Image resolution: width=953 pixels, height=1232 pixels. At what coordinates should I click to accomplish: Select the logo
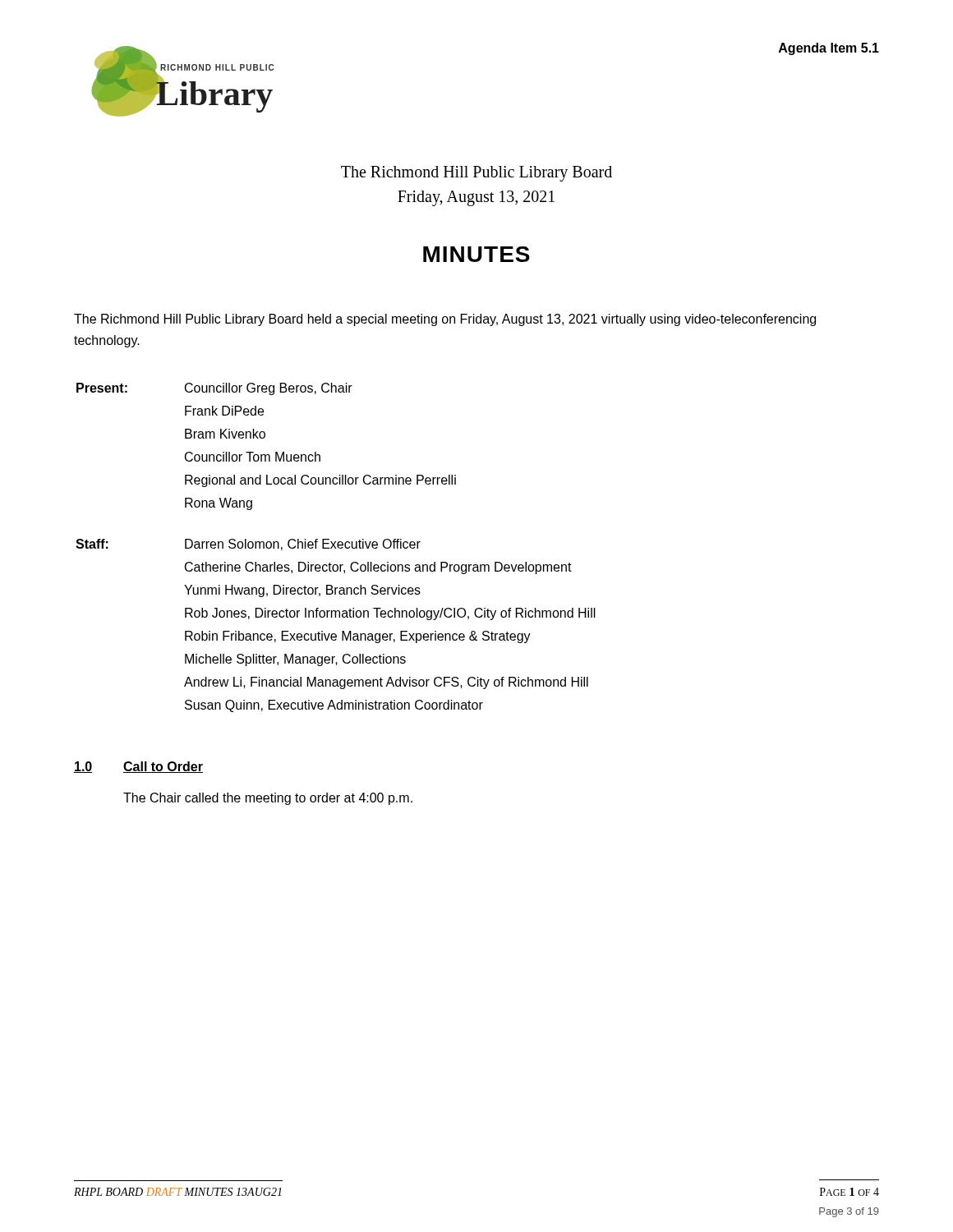(181, 80)
